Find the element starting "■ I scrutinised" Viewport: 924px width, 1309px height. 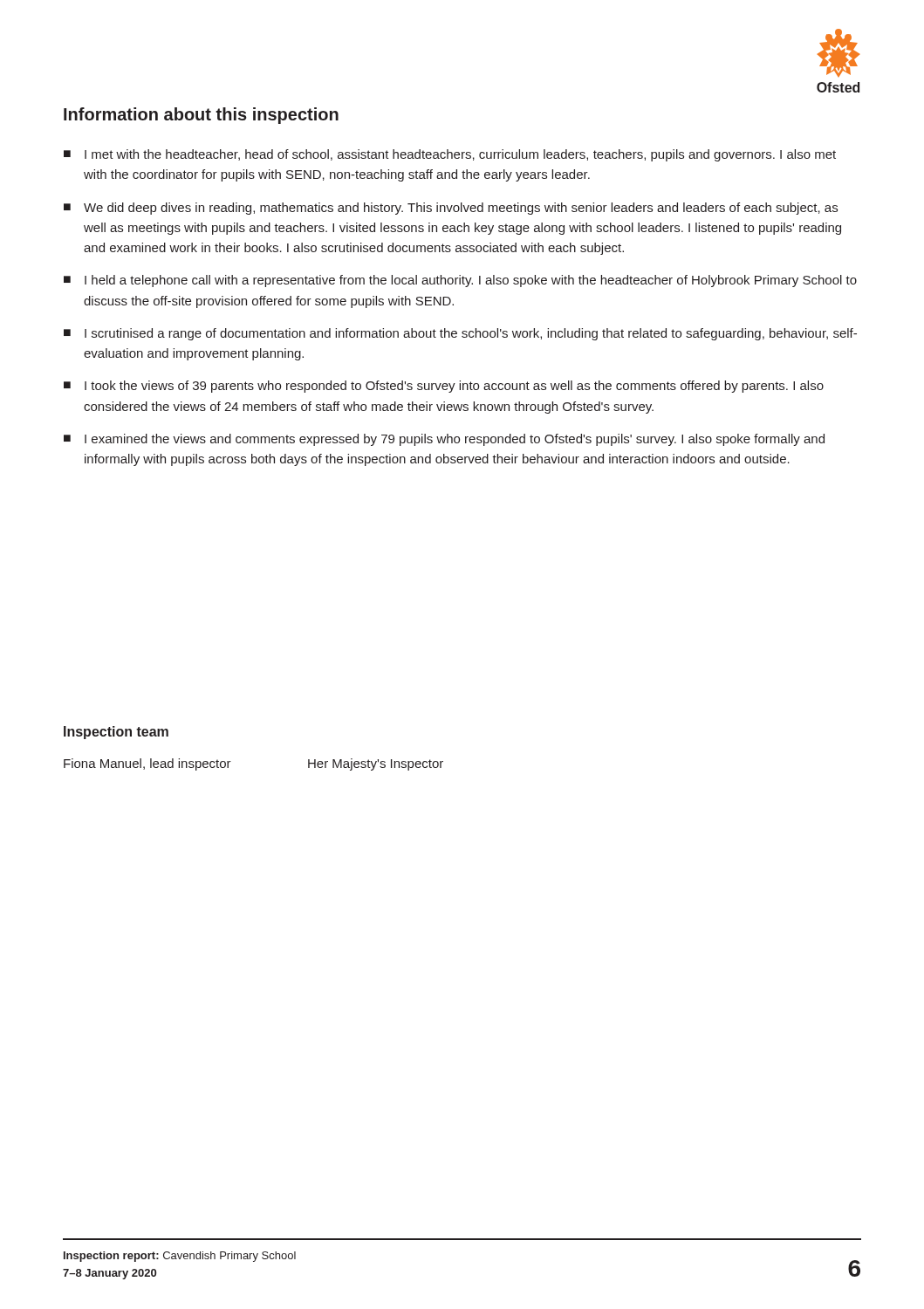(x=462, y=343)
